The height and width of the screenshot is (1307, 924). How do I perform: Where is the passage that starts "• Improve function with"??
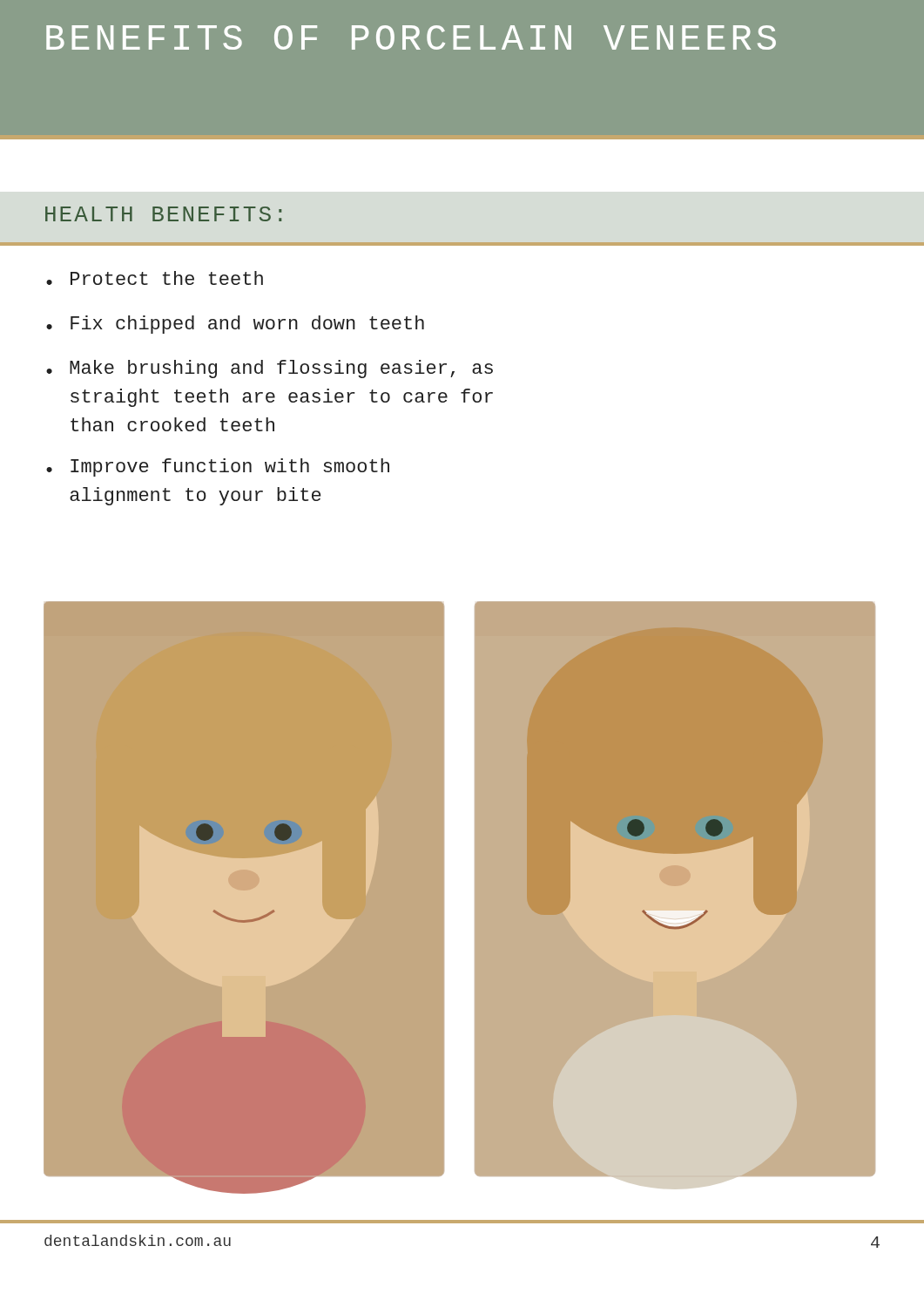[217, 482]
